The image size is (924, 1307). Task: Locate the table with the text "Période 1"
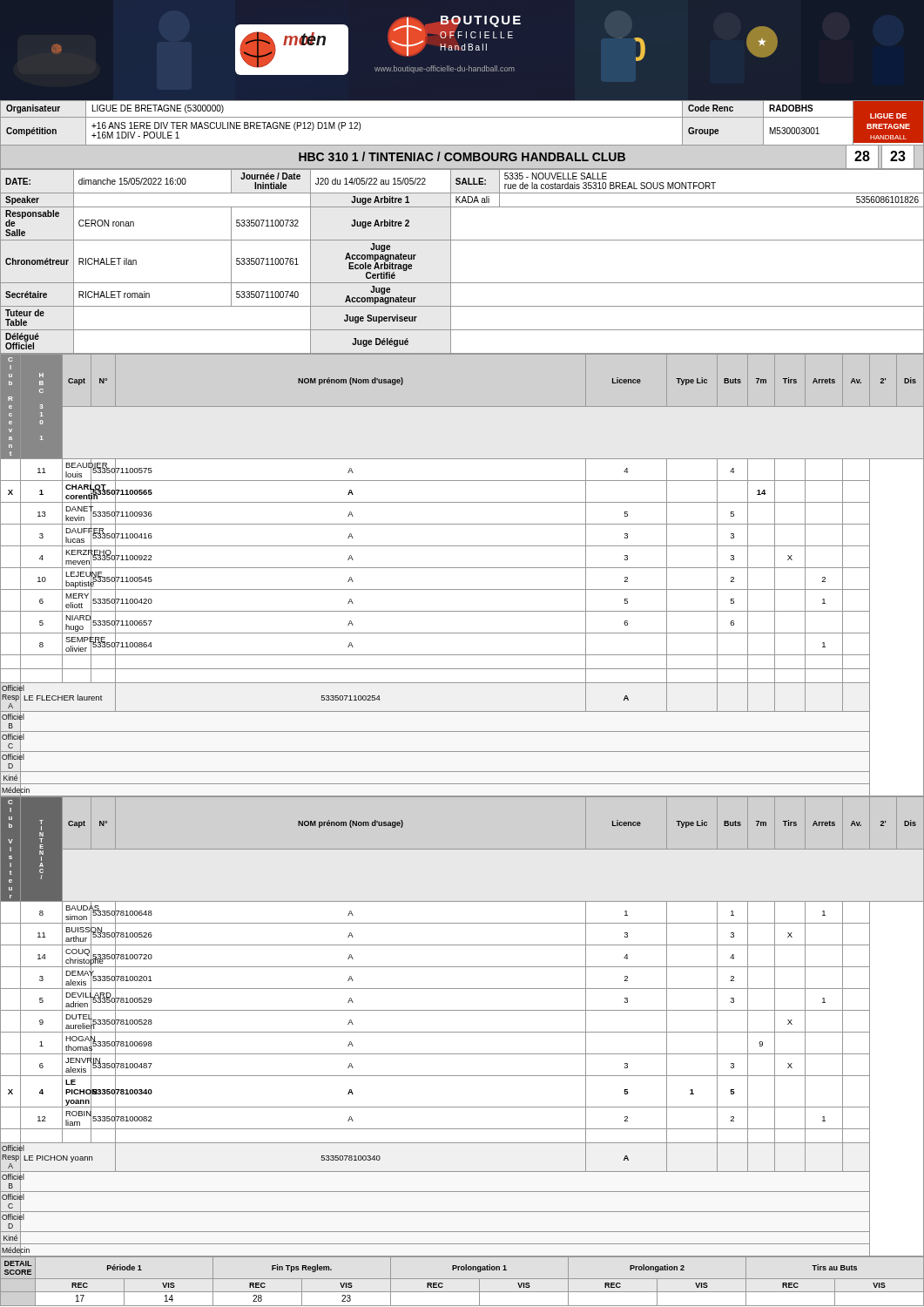coord(462,1281)
